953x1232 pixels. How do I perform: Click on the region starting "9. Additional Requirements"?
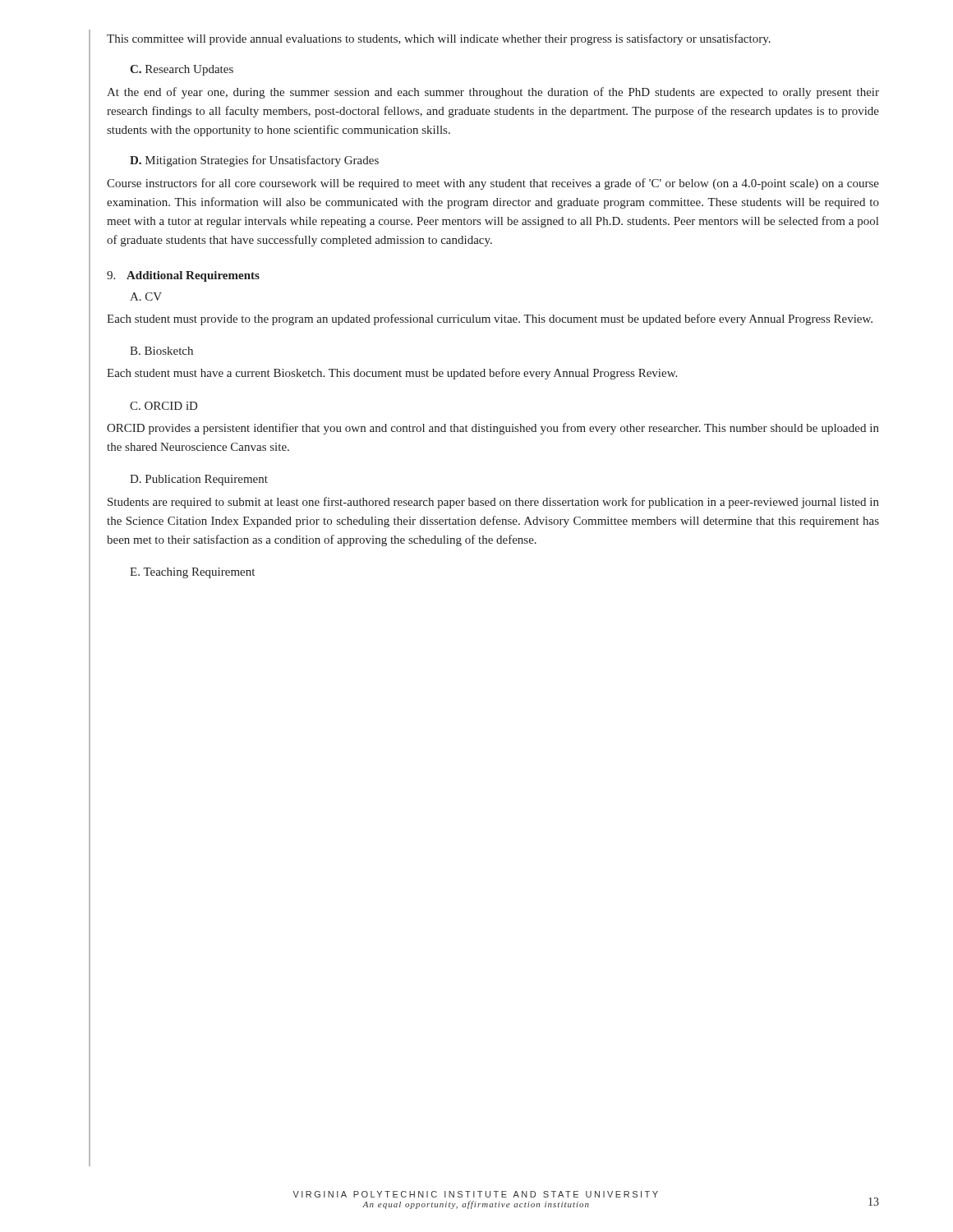click(183, 275)
